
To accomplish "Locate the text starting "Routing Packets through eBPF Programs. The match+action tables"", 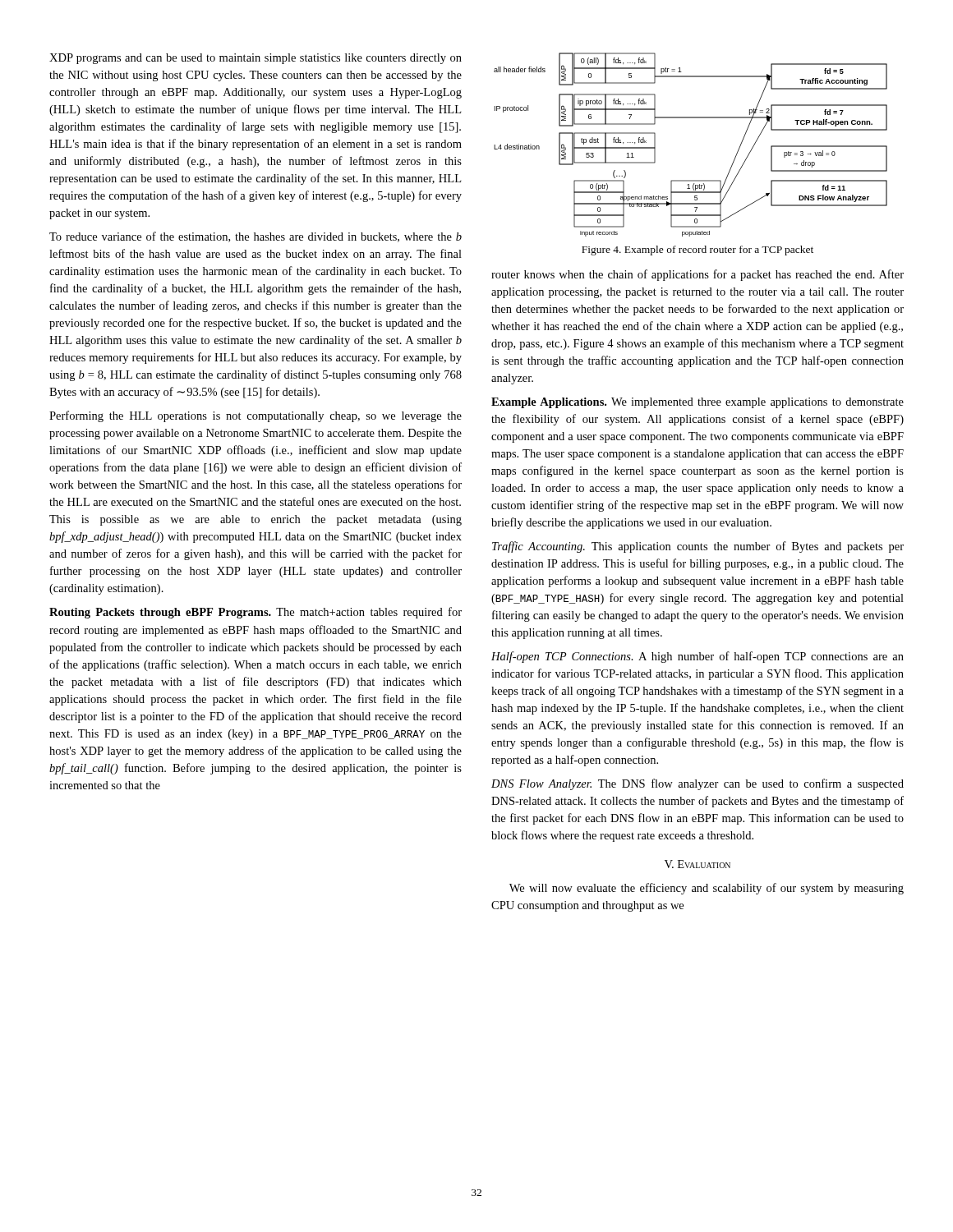I will click(x=255, y=699).
